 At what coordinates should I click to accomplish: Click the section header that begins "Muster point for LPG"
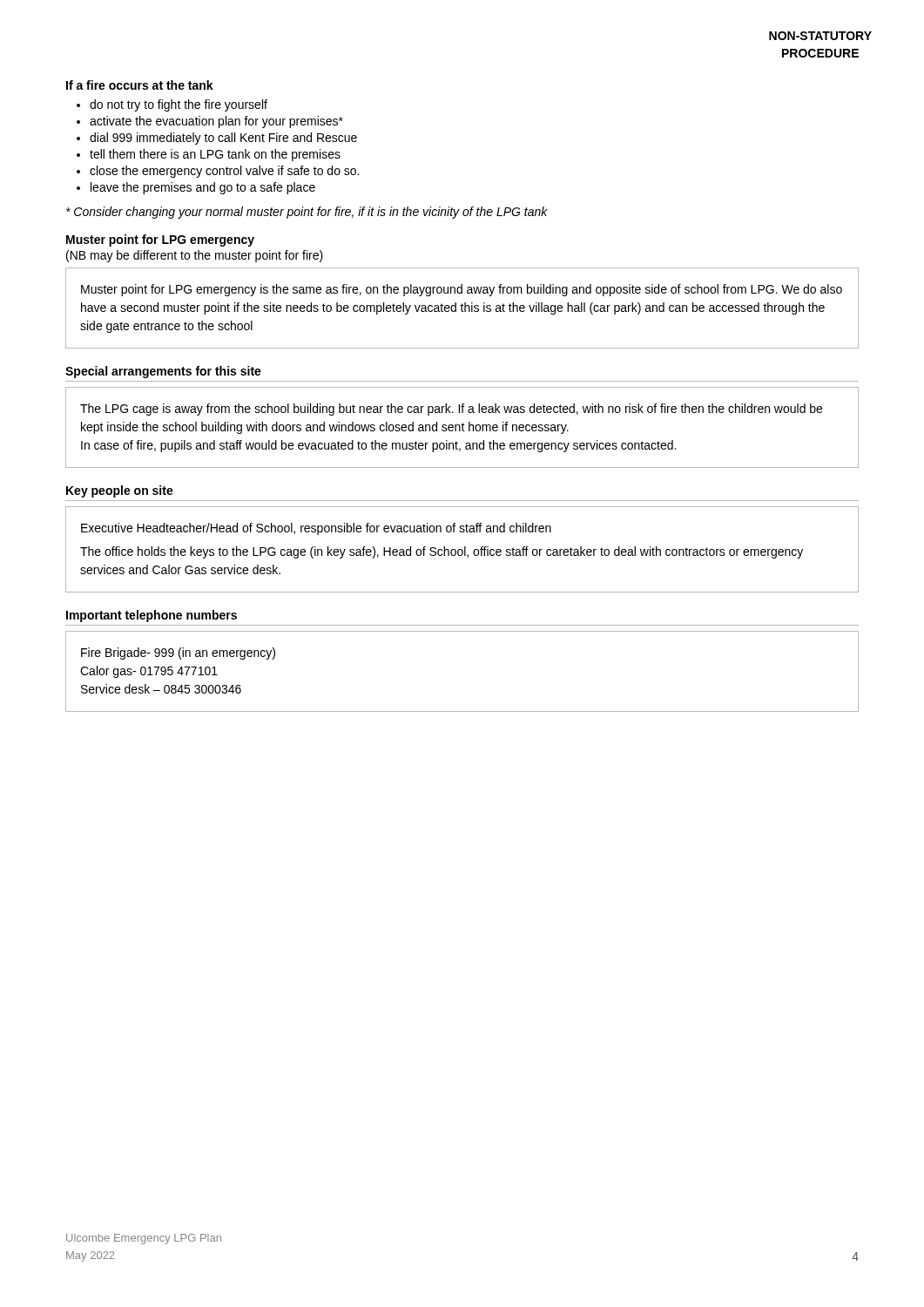(x=160, y=240)
